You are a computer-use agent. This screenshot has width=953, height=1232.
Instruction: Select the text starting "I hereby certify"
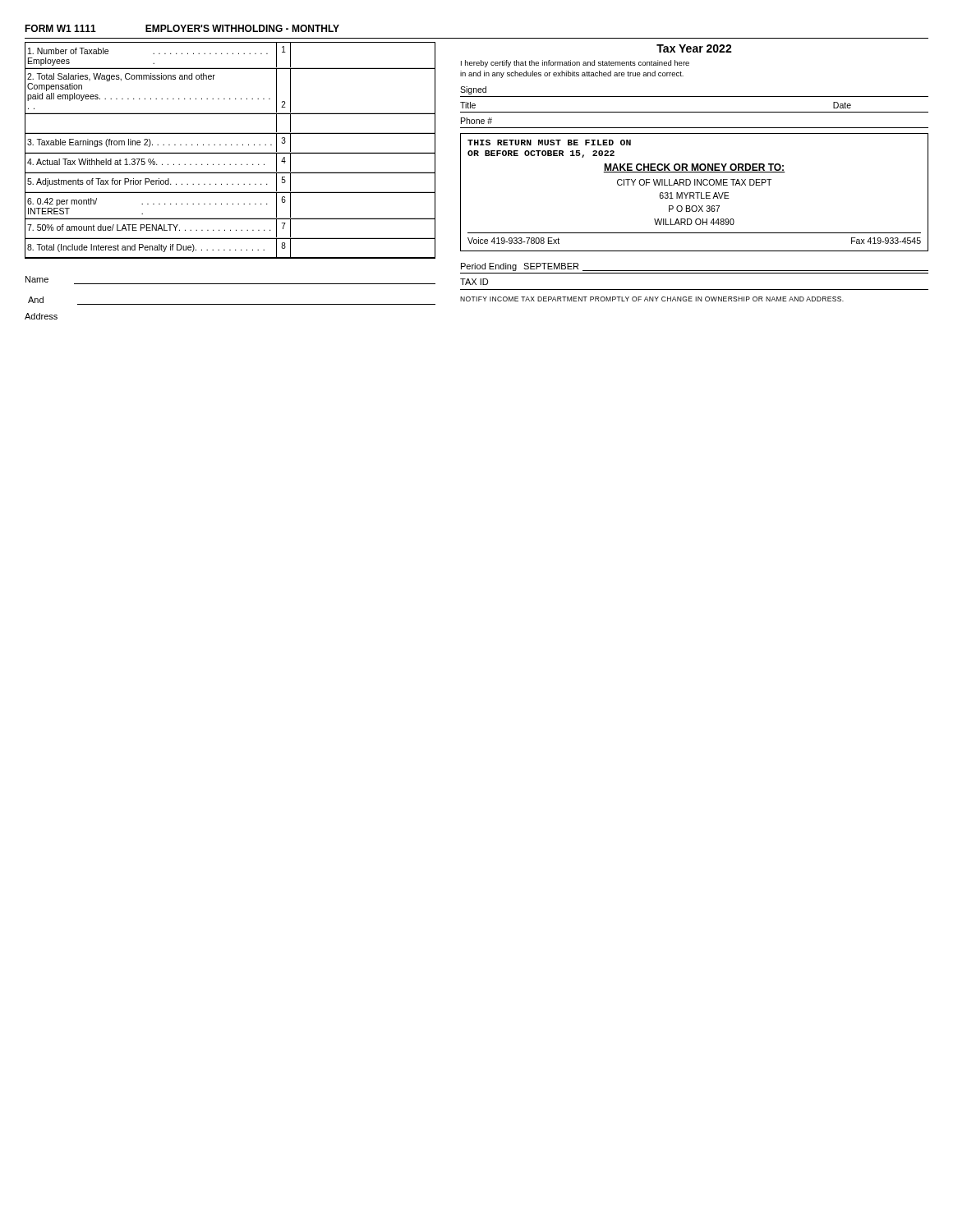click(x=575, y=68)
